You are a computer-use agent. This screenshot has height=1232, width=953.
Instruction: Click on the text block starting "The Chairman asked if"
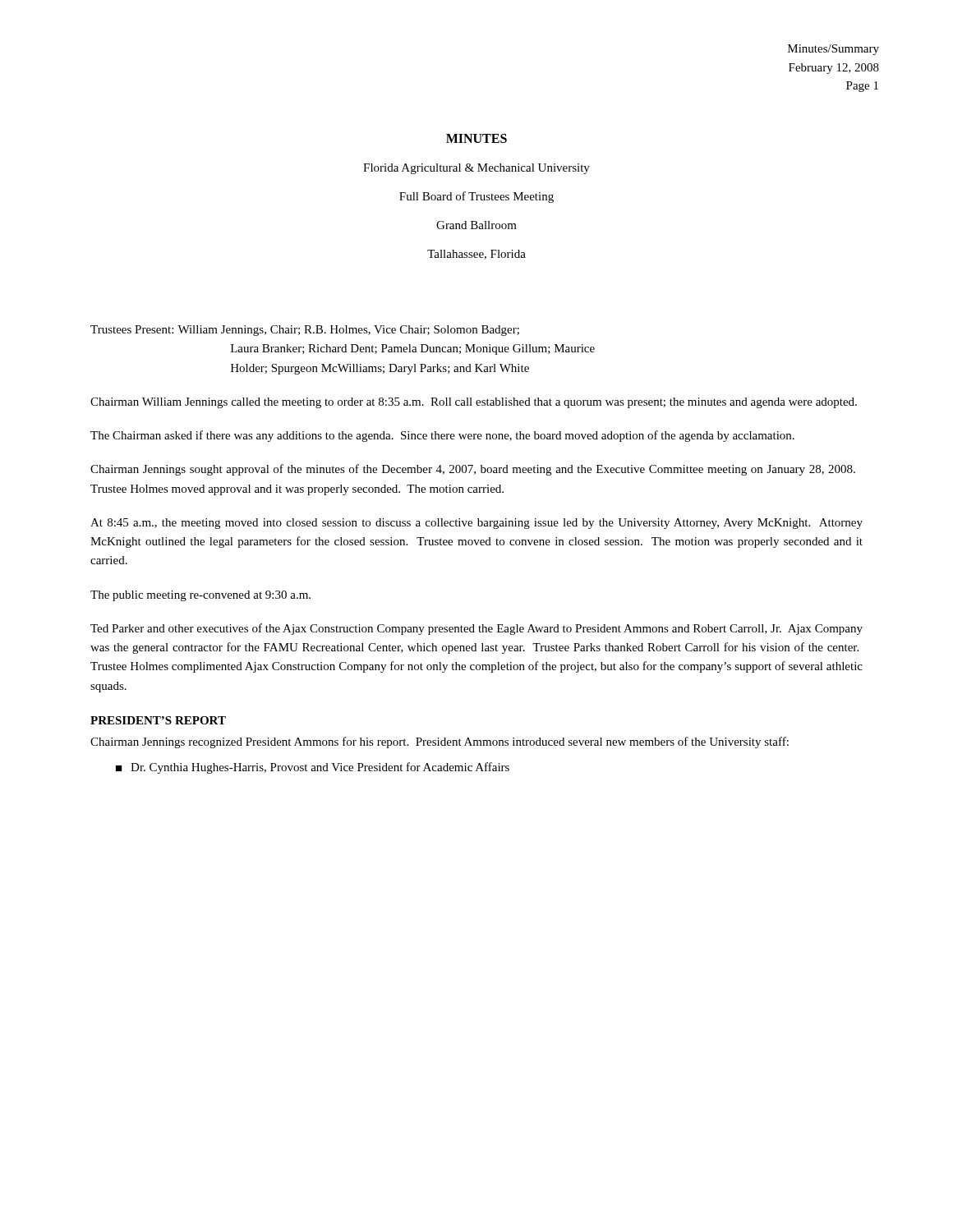pos(443,435)
